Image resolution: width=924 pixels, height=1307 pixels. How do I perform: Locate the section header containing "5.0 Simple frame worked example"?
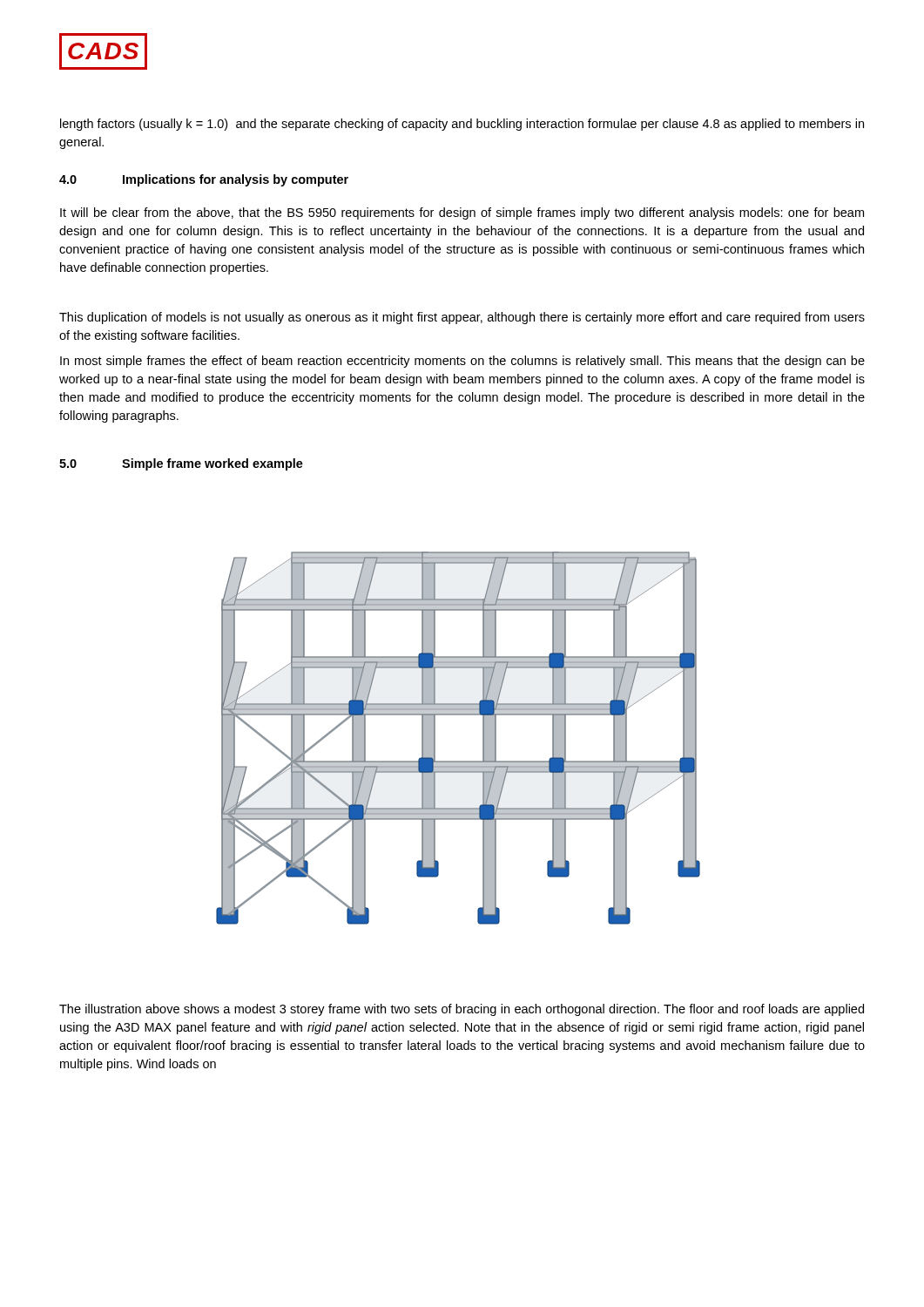coord(181,464)
